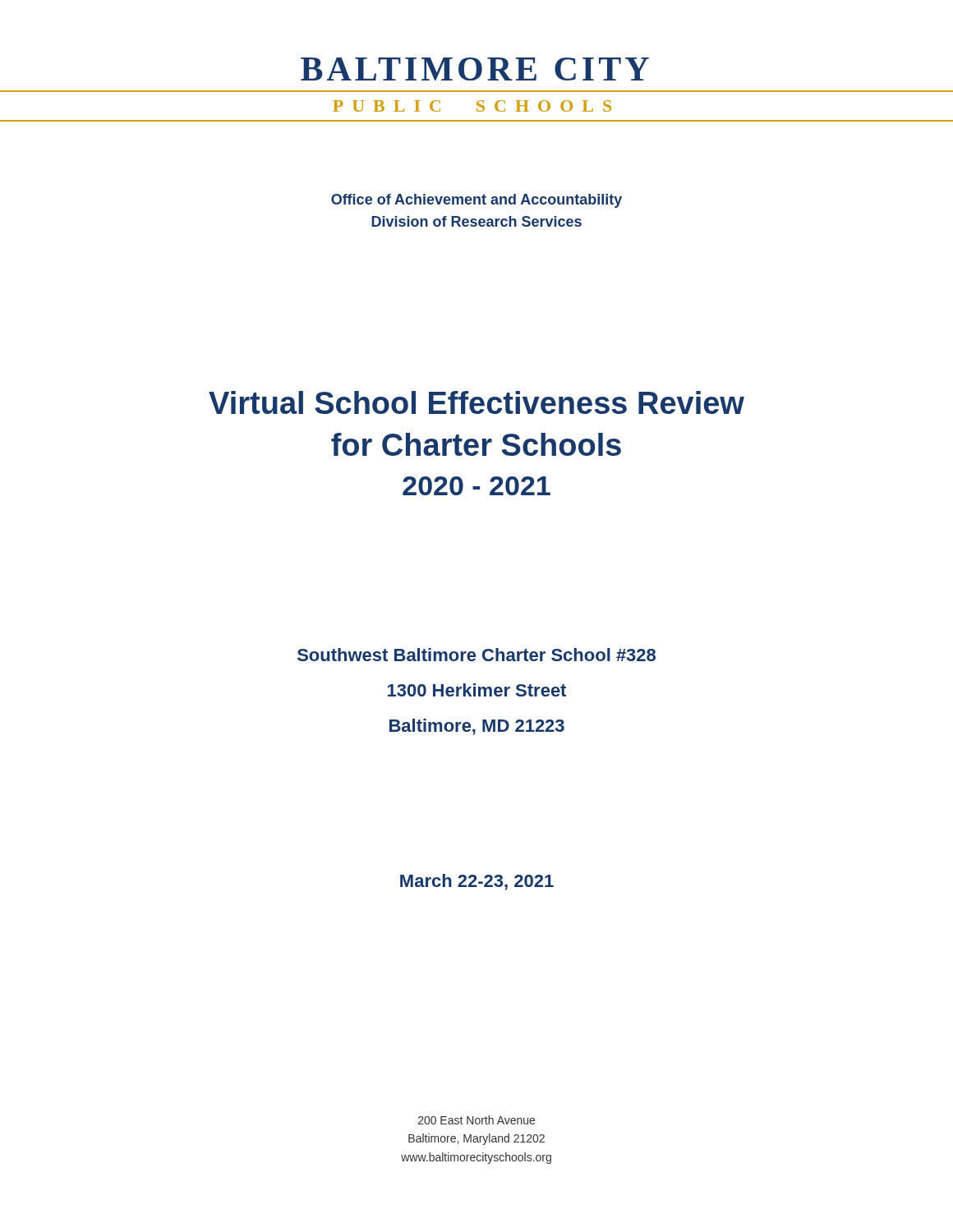The image size is (953, 1232).
Task: Locate the title containing "Virtual School Effectiveness Review for Charter"
Action: click(x=476, y=444)
